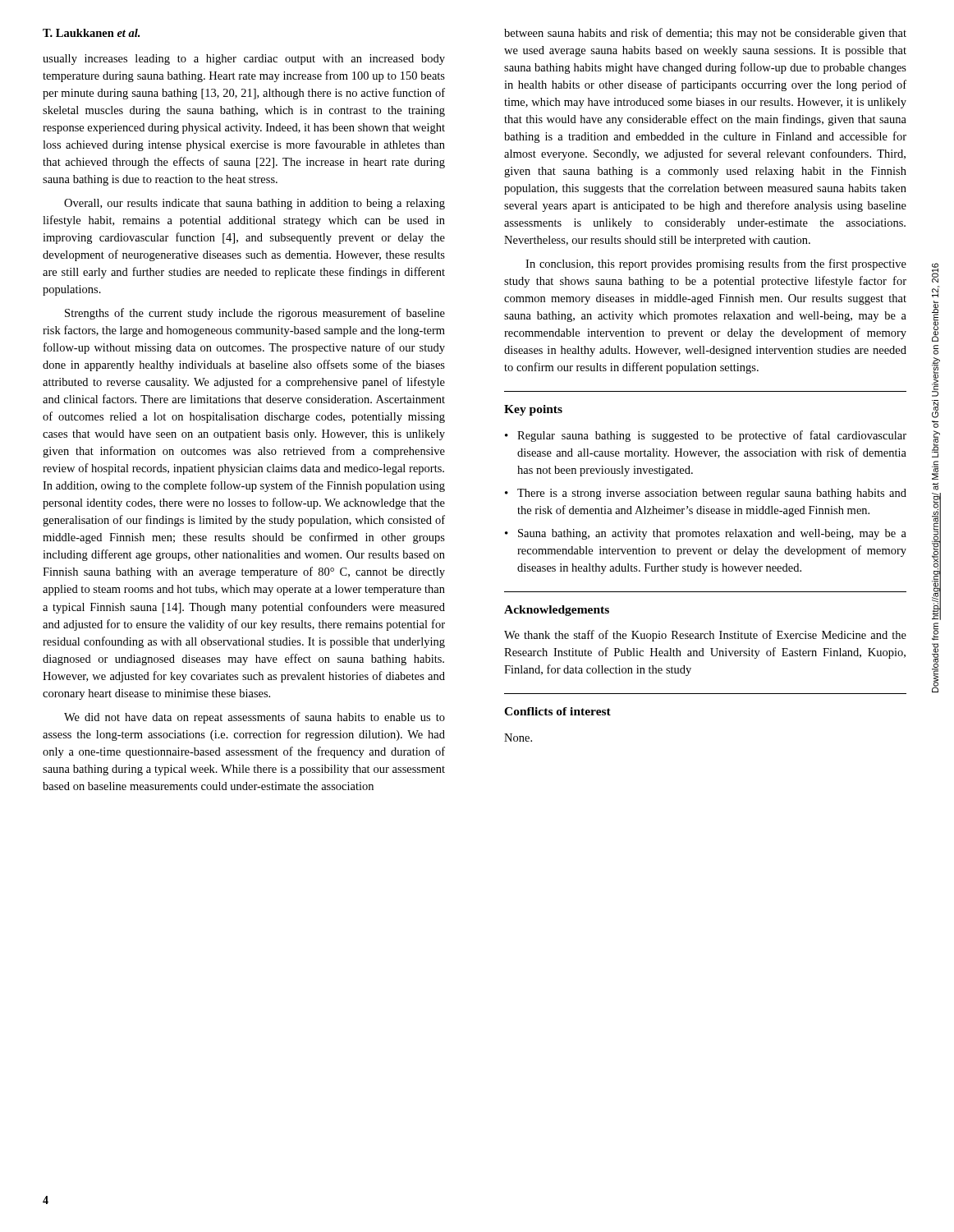The width and height of the screenshot is (954, 1232).
Task: Locate the block starting "Key points"
Action: [533, 409]
